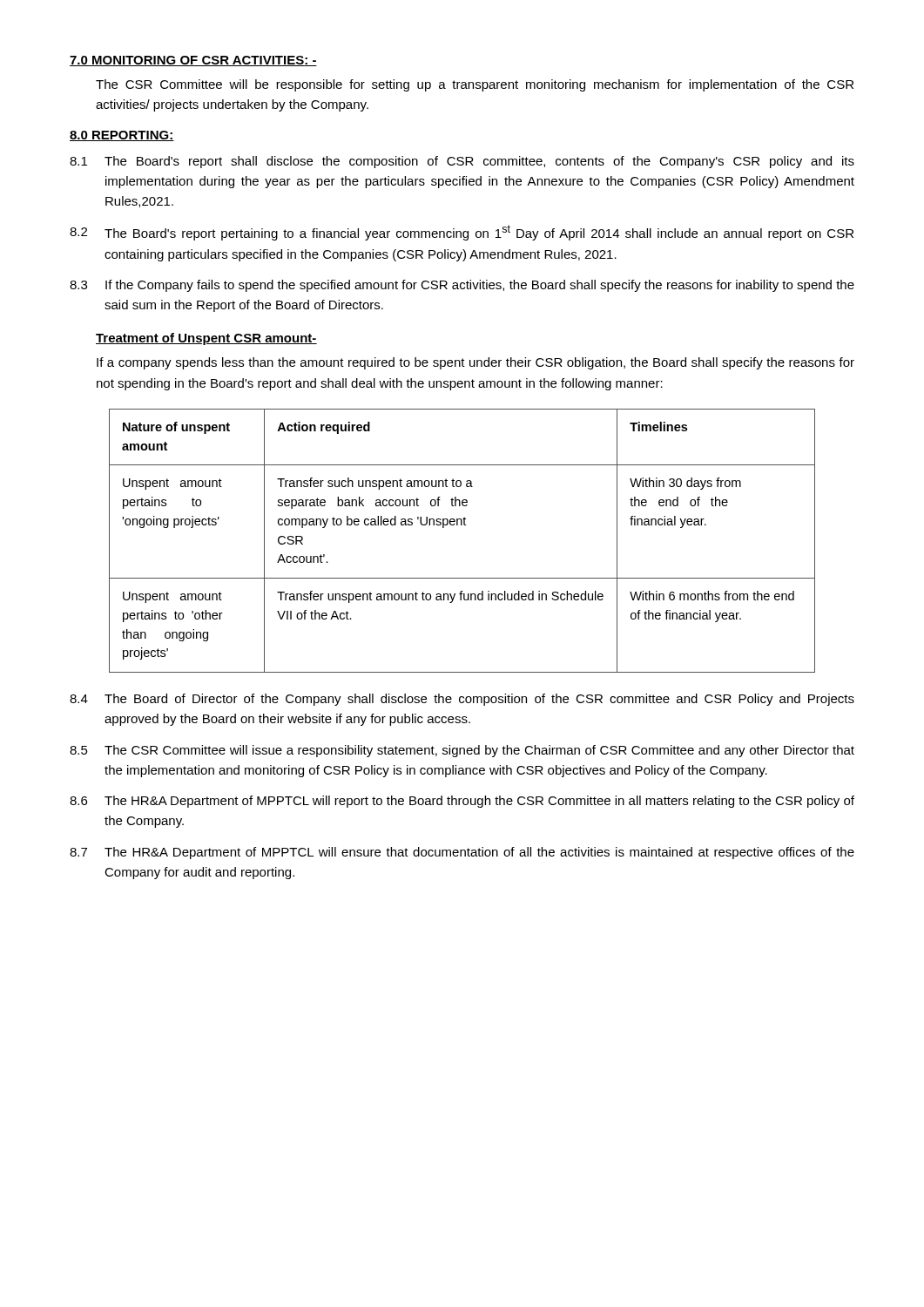Viewport: 924px width, 1307px height.
Task: Click the passage that begins "8.6 The HR&A Department of MPPTCL will report"
Action: [462, 809]
